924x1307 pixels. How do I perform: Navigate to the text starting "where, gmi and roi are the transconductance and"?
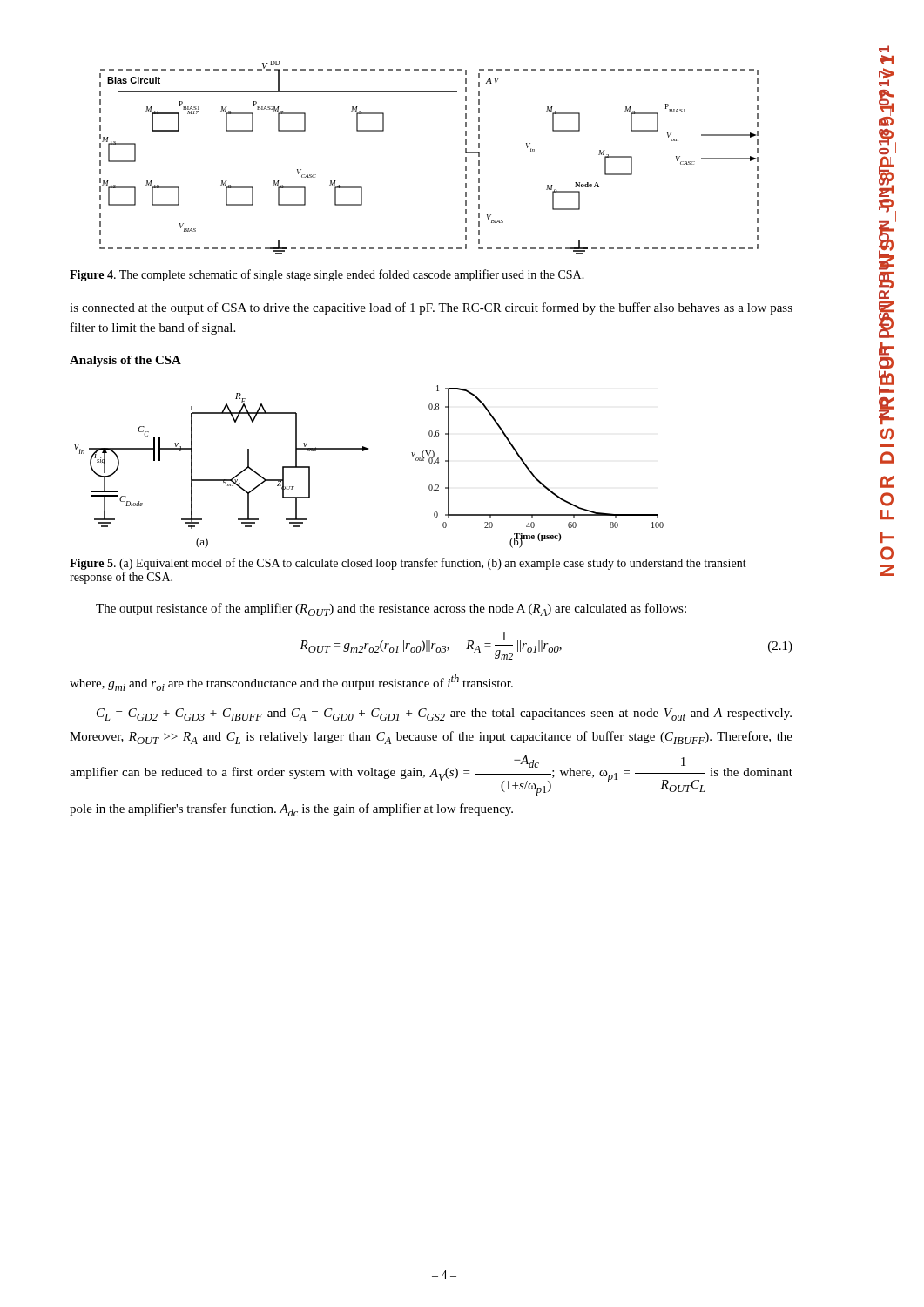(292, 683)
